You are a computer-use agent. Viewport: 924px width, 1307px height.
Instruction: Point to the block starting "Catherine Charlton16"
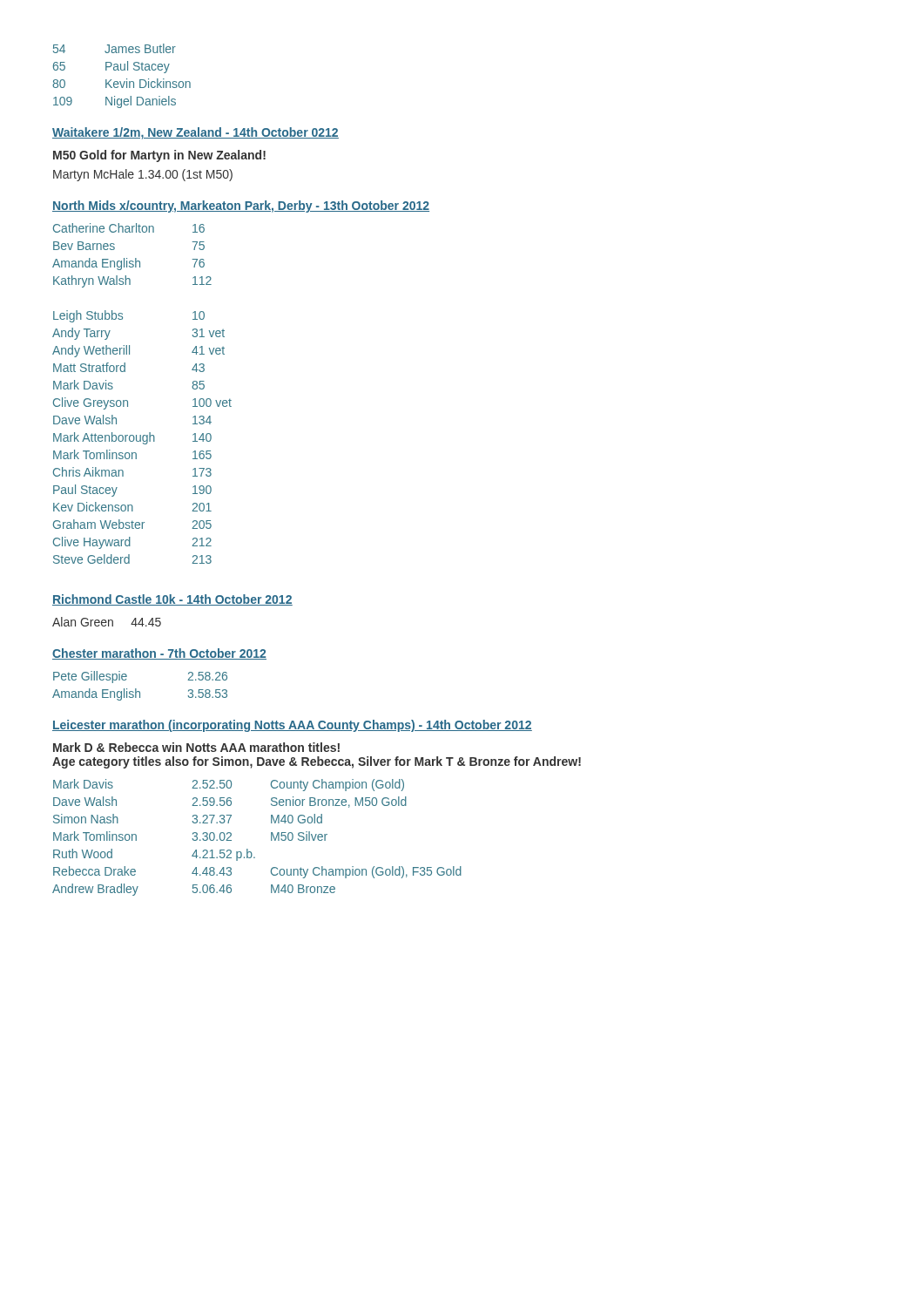[129, 228]
